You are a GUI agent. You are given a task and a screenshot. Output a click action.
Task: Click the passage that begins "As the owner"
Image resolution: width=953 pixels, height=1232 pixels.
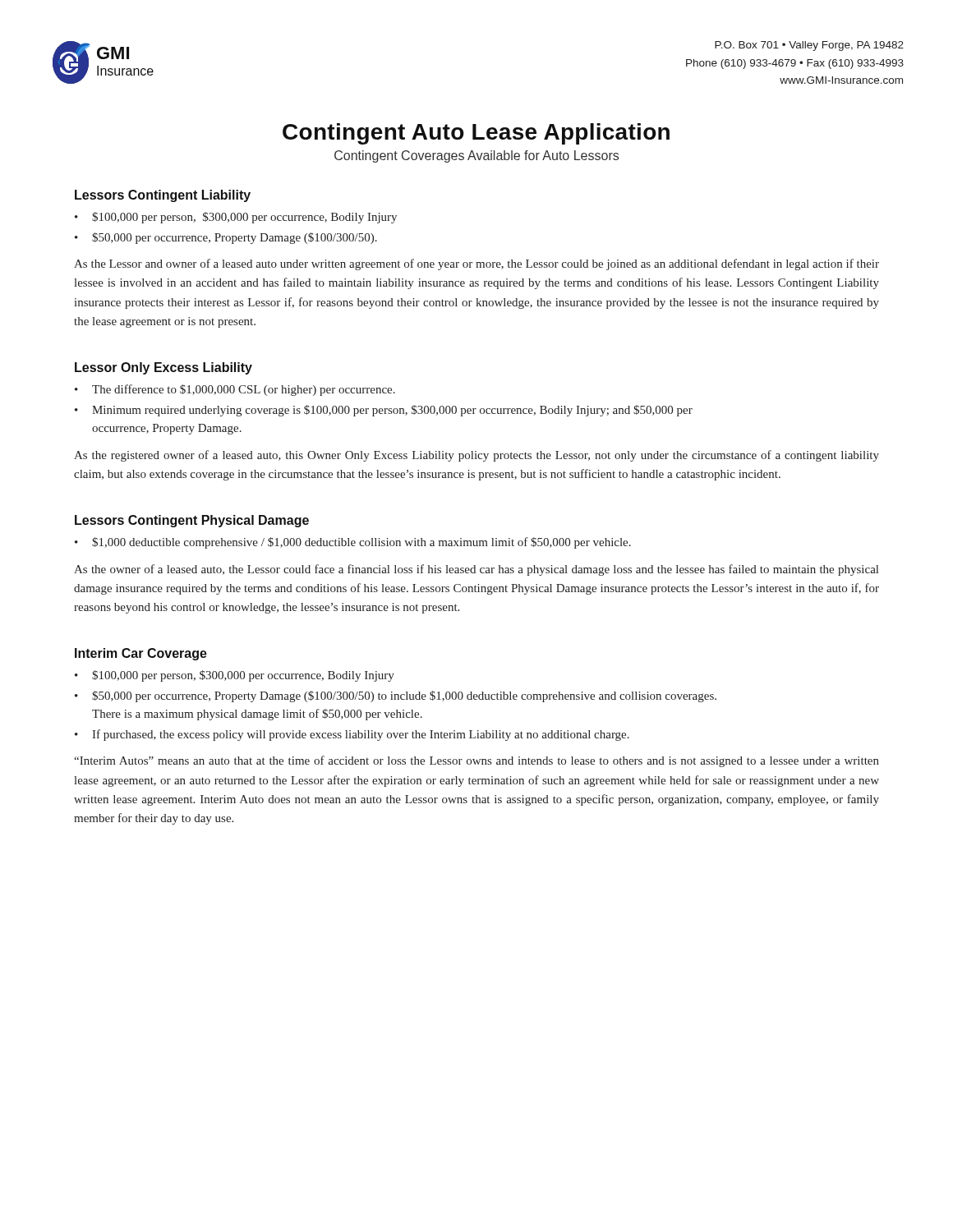[476, 588]
